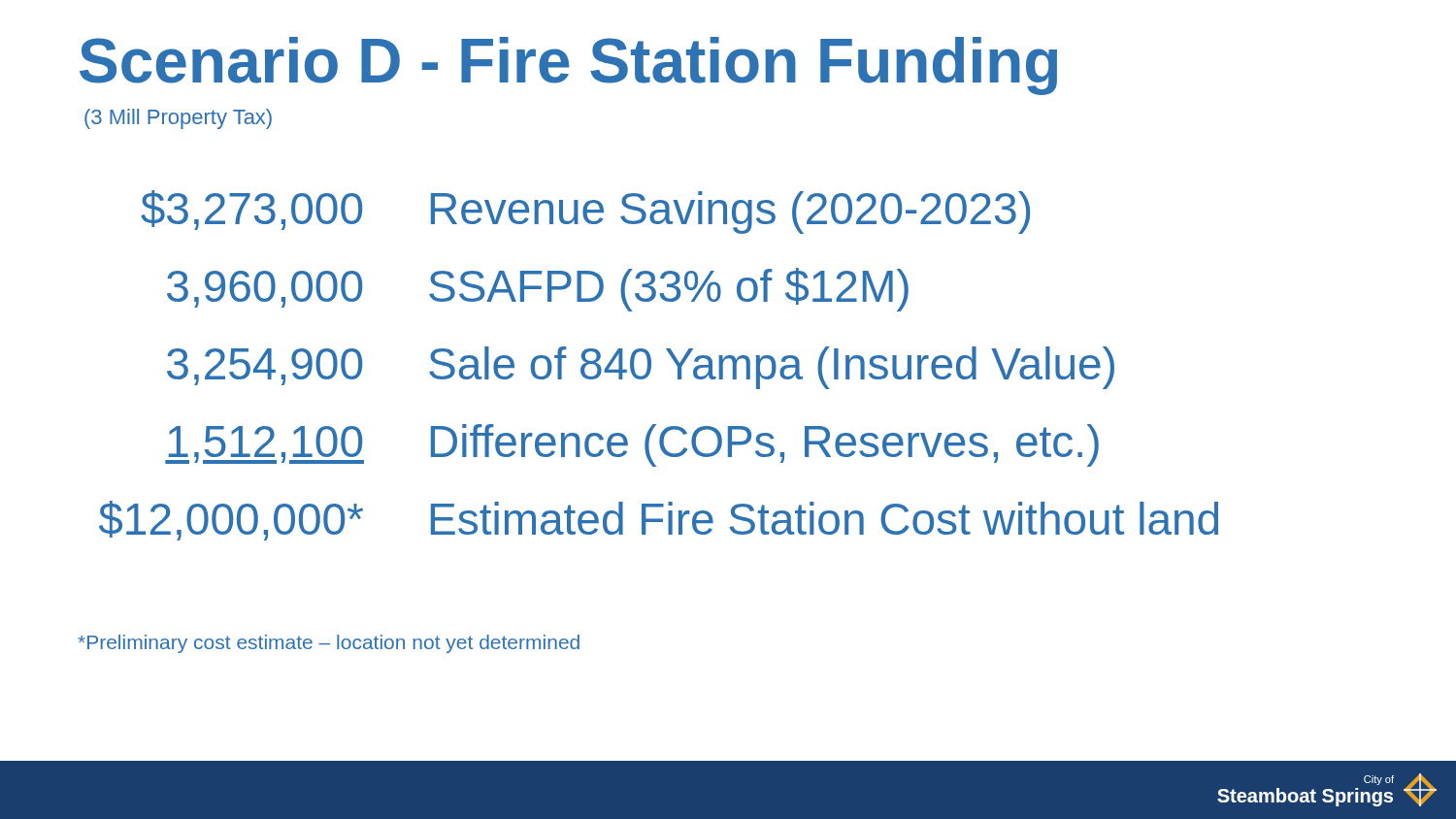Screen dimensions: 819x1456
Task: Where is the passage that starts "Preliminary cost estimate"?
Action: pyautogui.click(x=329, y=642)
